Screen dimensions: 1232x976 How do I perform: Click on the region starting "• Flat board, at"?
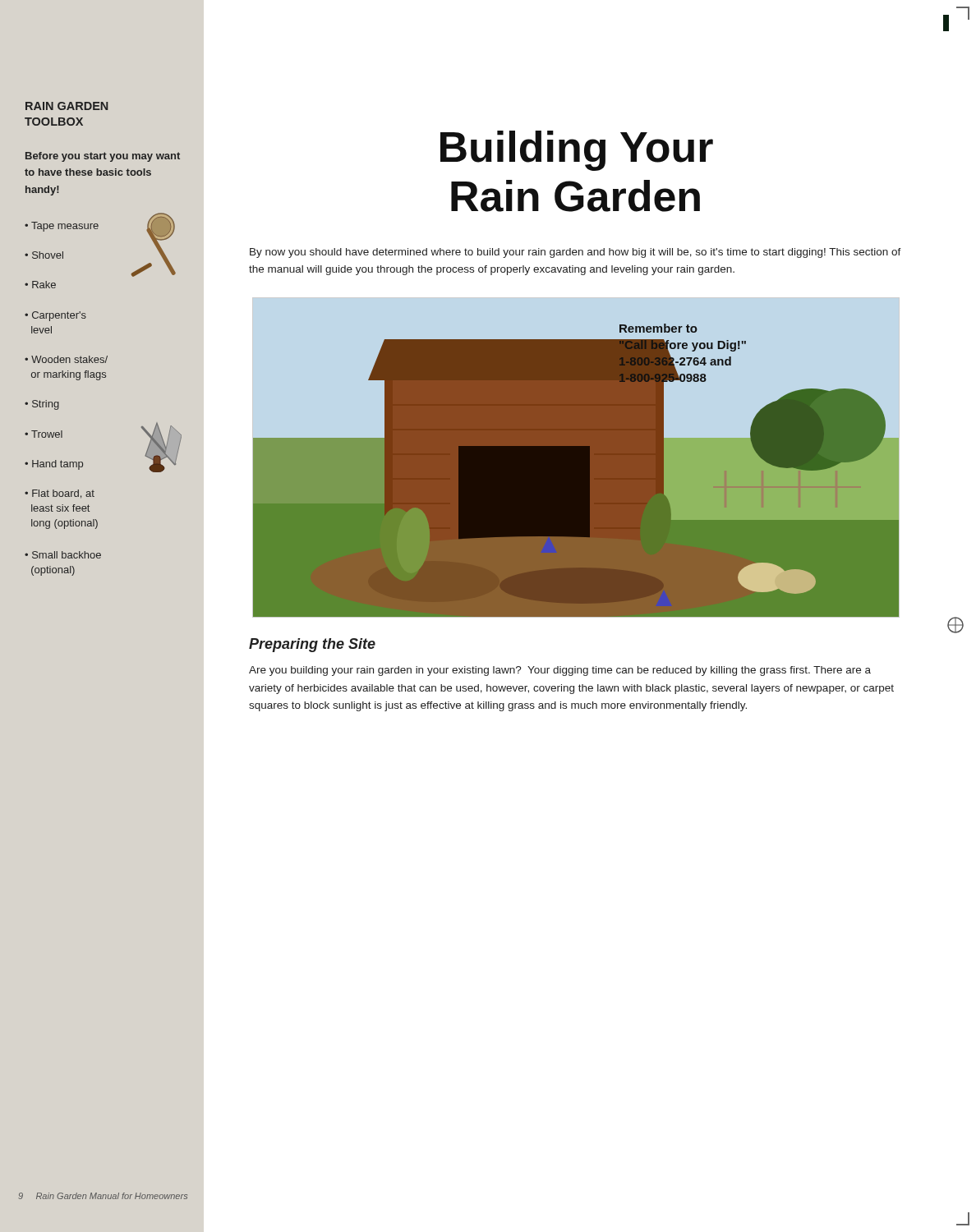pyautogui.click(x=61, y=508)
